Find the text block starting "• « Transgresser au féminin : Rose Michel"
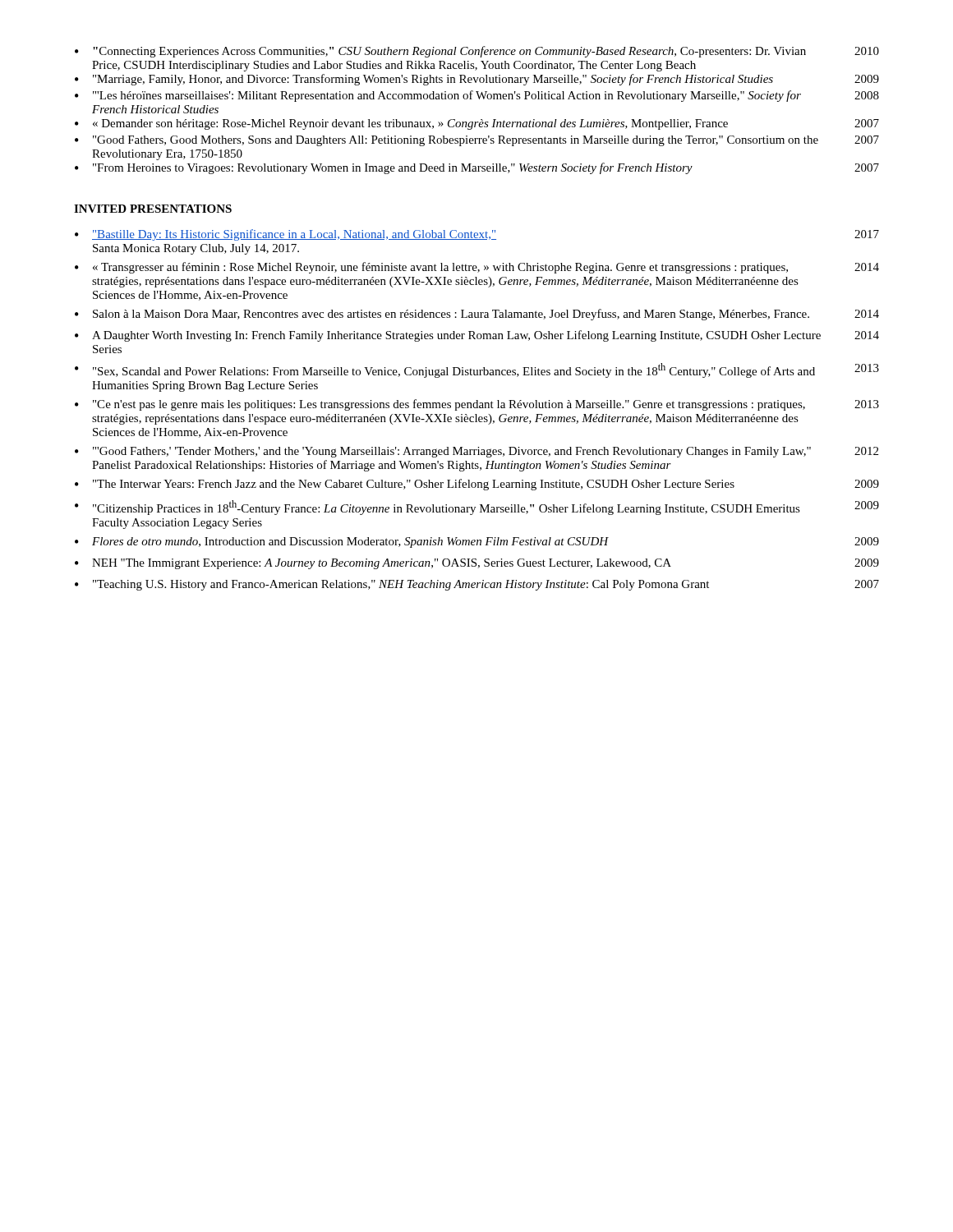 coord(476,281)
